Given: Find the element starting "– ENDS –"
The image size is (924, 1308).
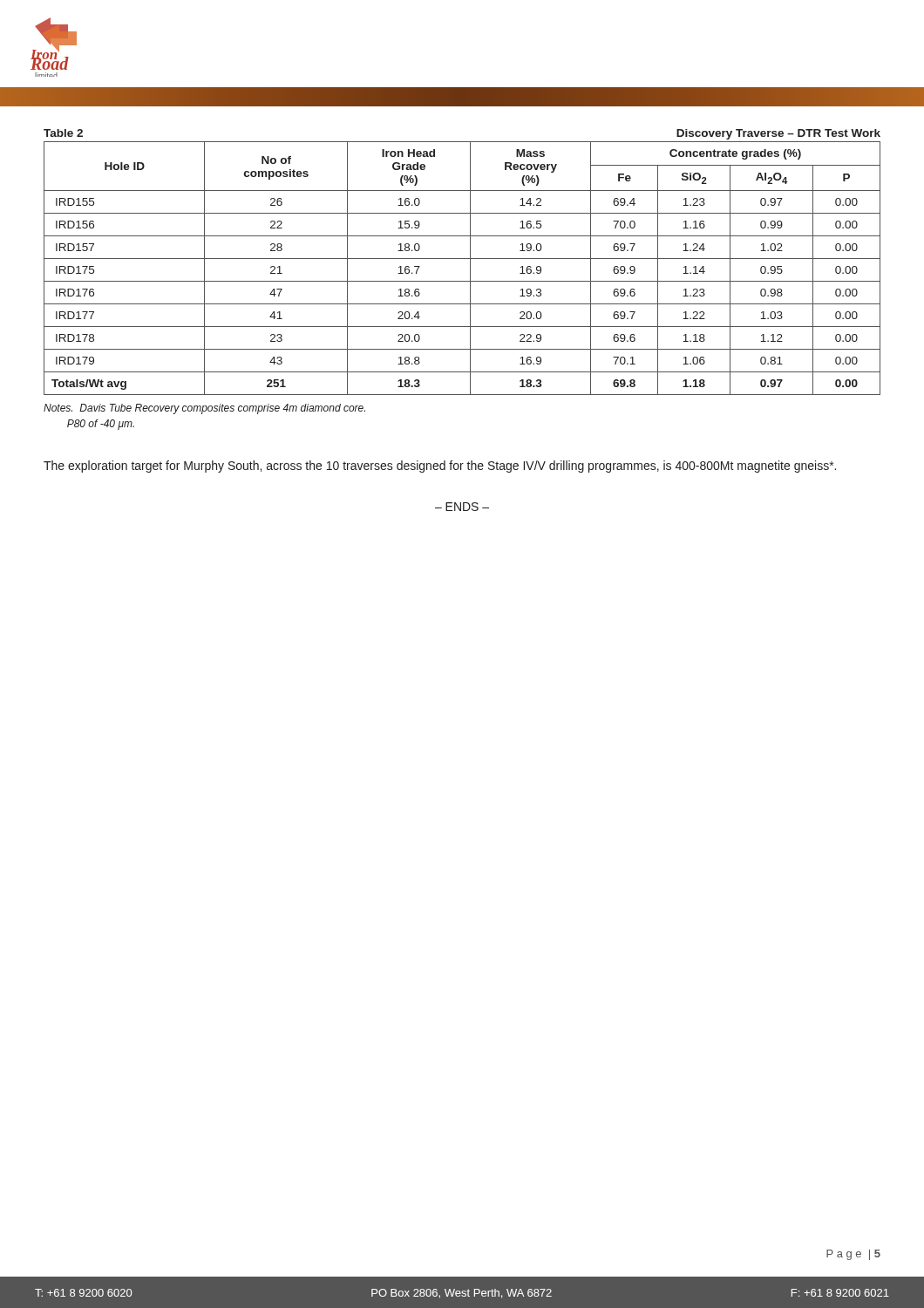Looking at the screenshot, I should [462, 507].
